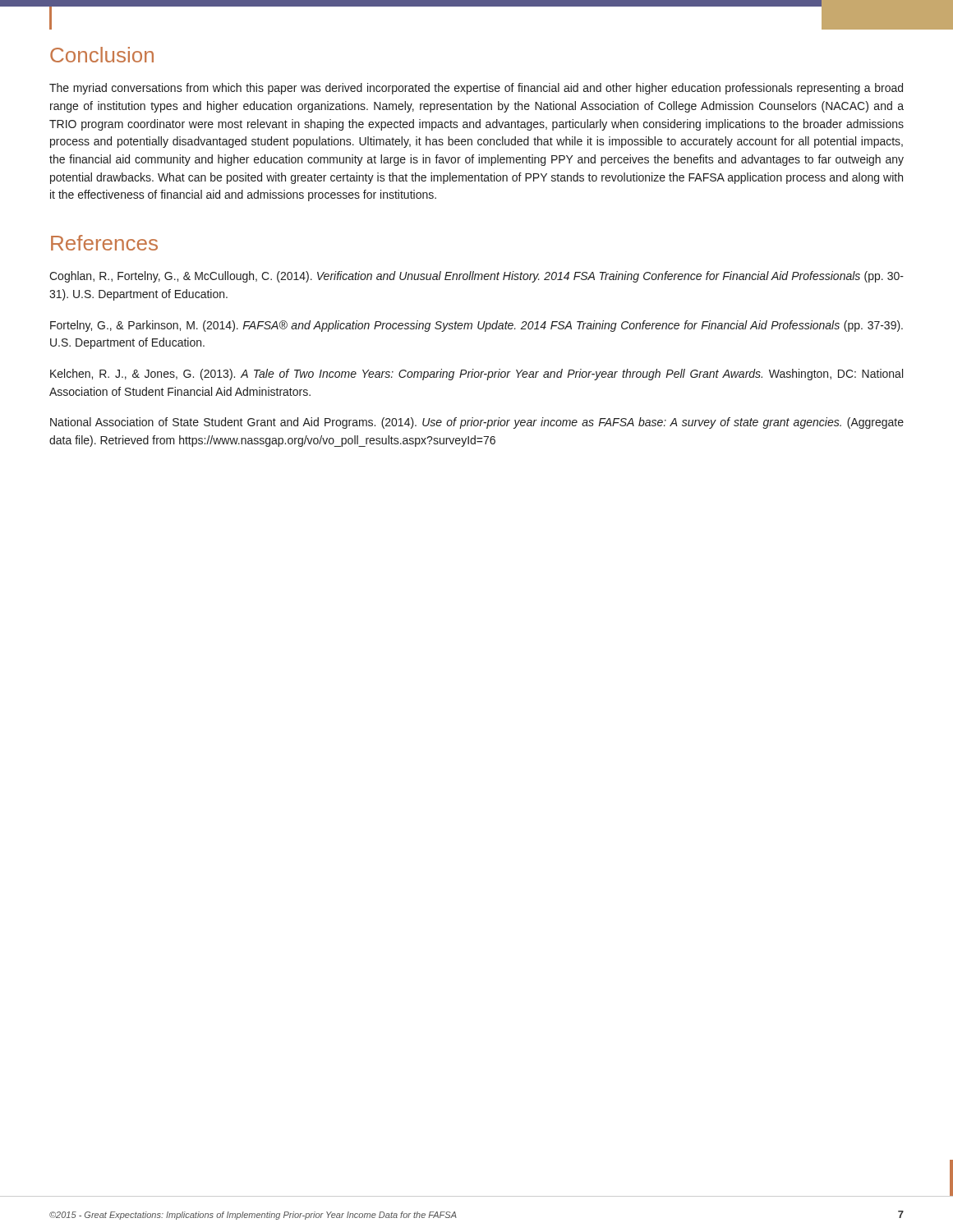This screenshot has height=1232, width=953.
Task: Select the list item containing "Coghlan, R., Fortelny, G., &"
Action: [x=476, y=286]
